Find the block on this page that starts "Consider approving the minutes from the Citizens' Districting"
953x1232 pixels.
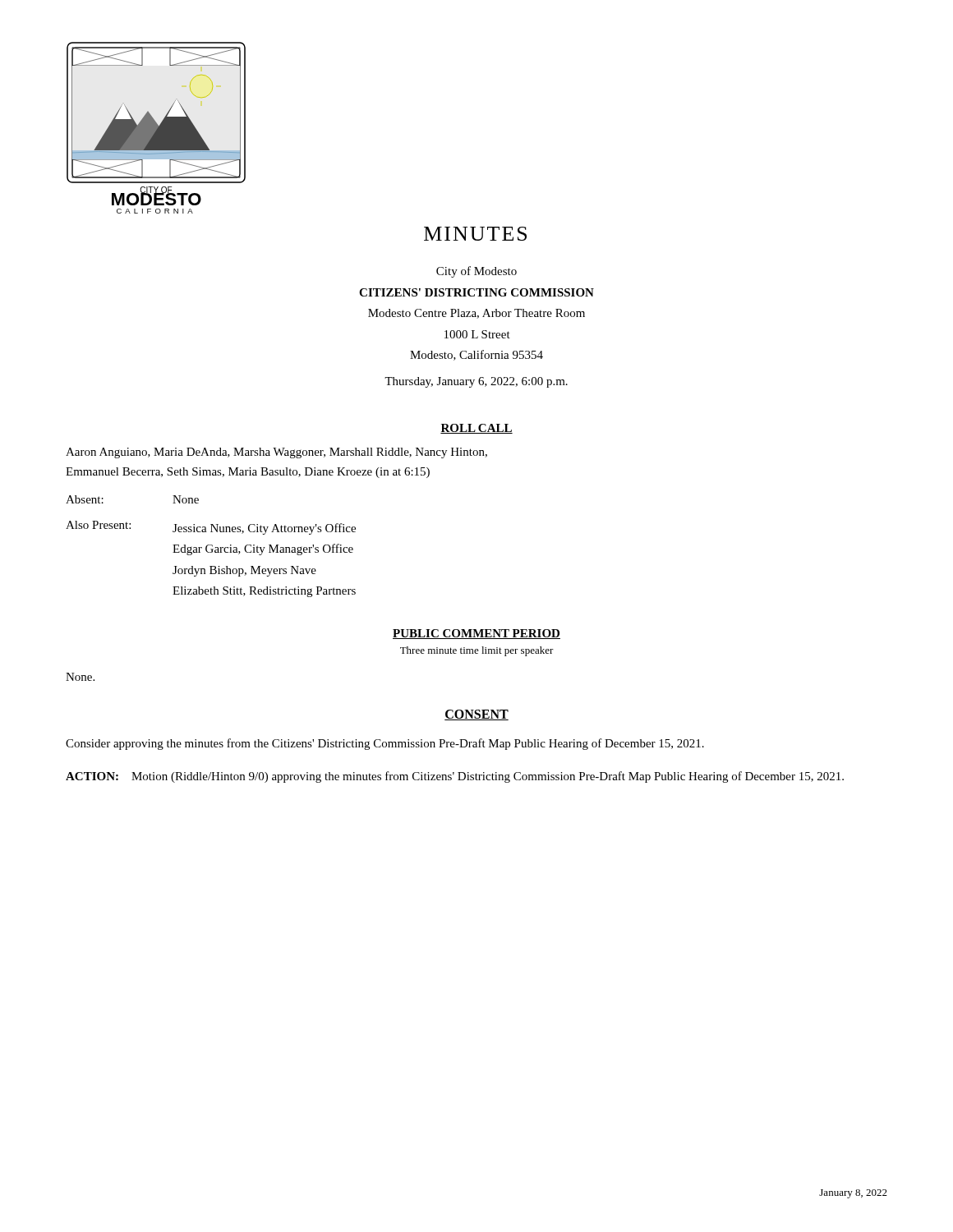point(385,743)
